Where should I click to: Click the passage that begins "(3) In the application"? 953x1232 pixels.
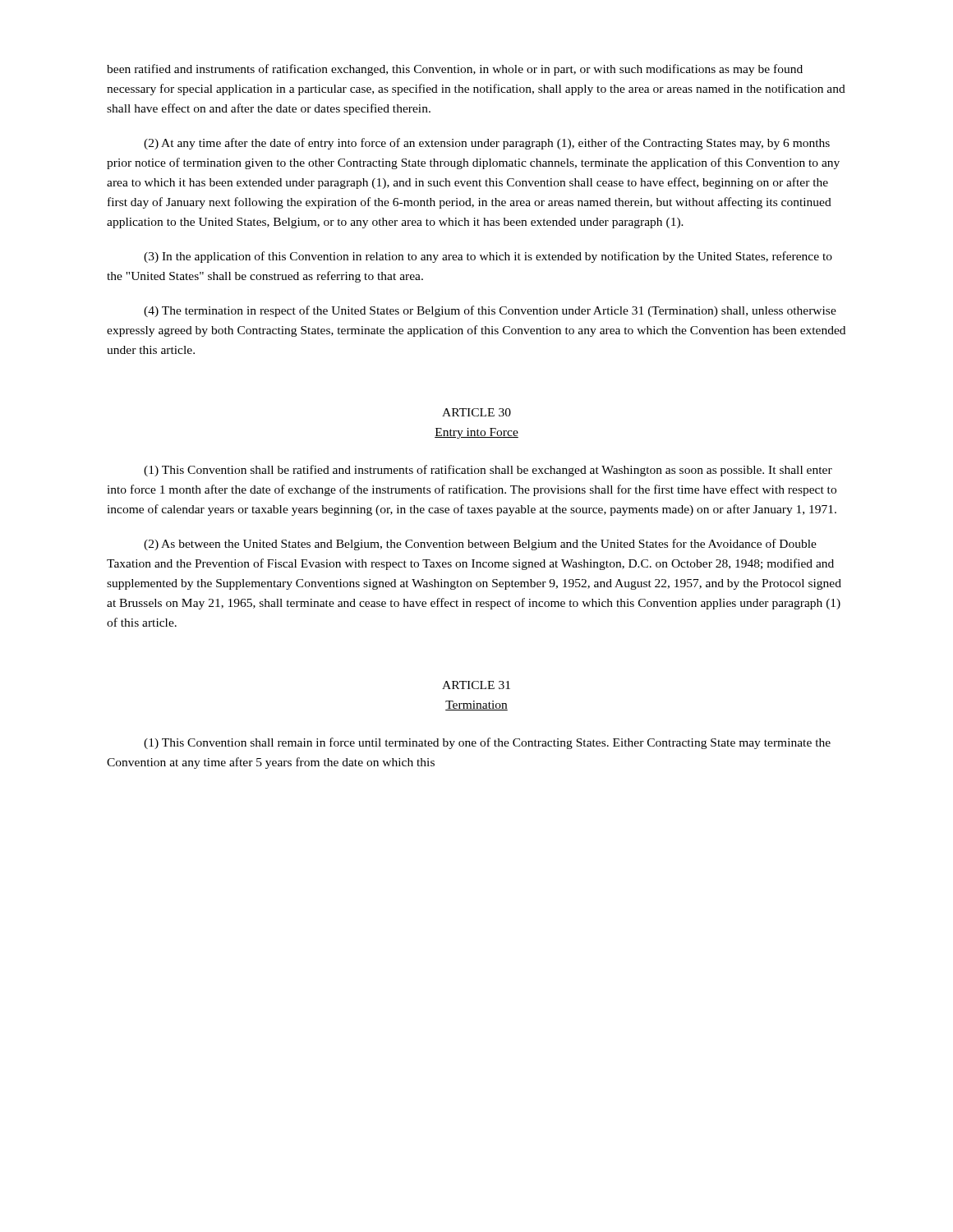470,266
